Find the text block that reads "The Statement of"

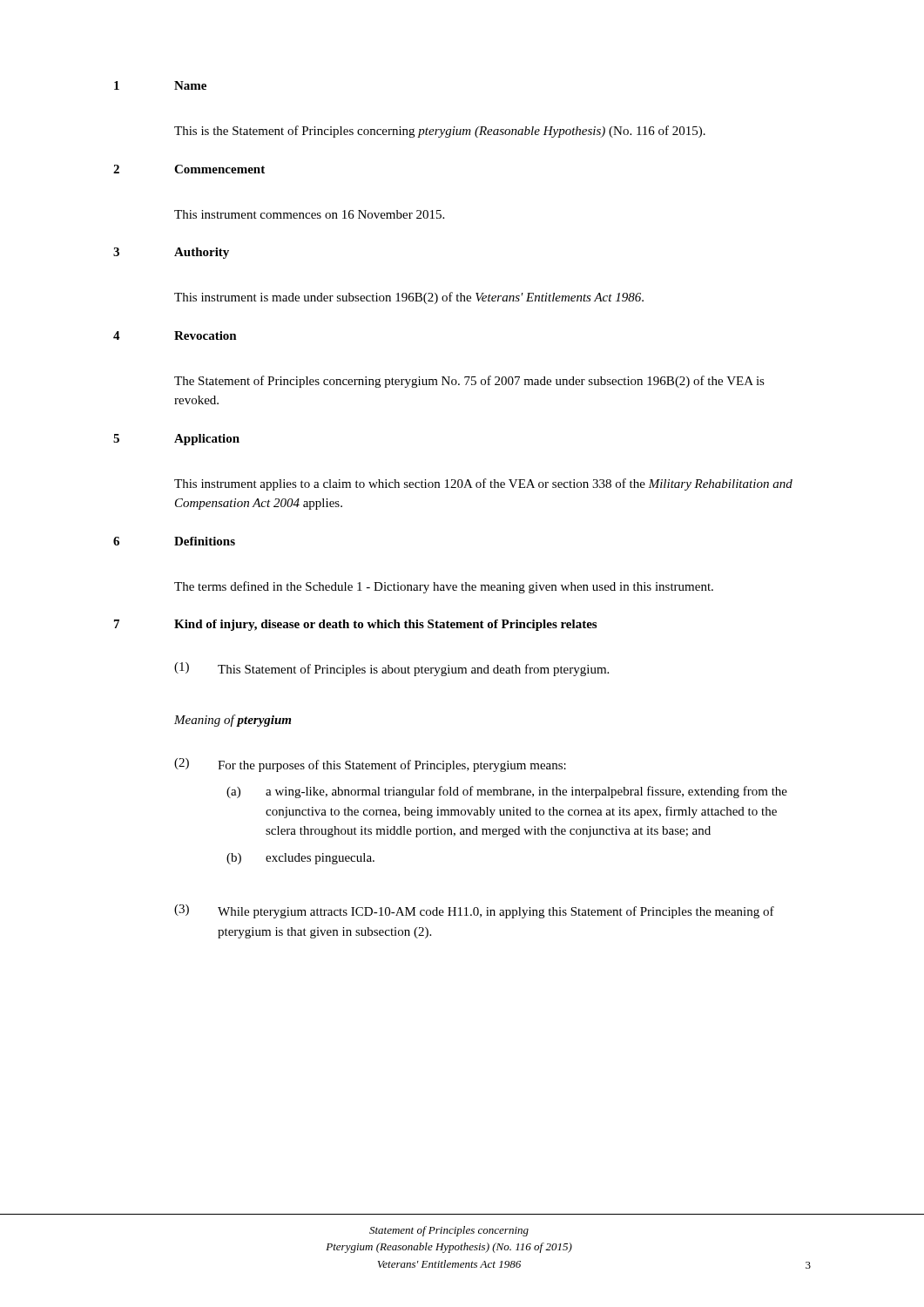click(462, 390)
